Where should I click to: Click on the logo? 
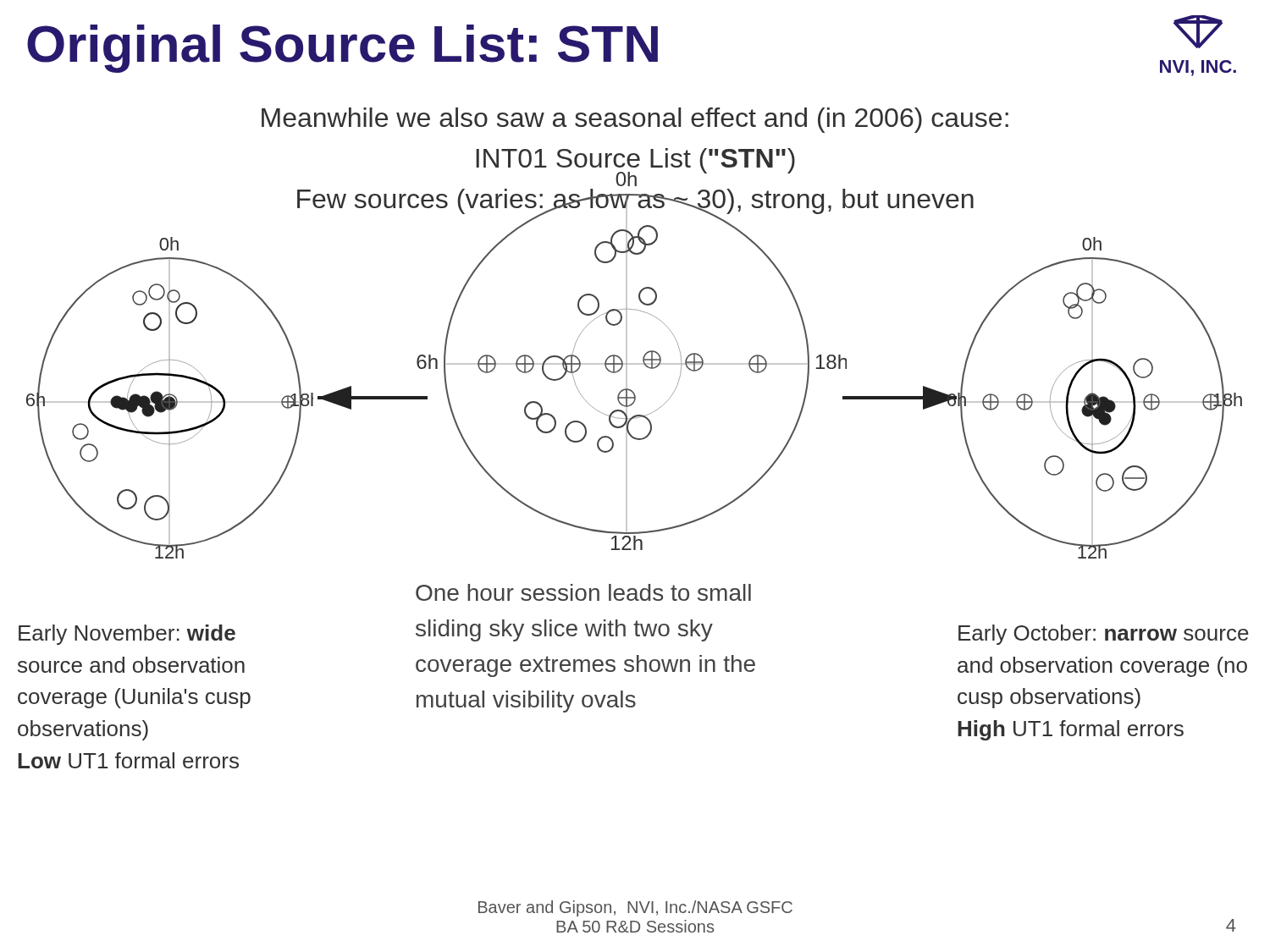click(x=1198, y=55)
